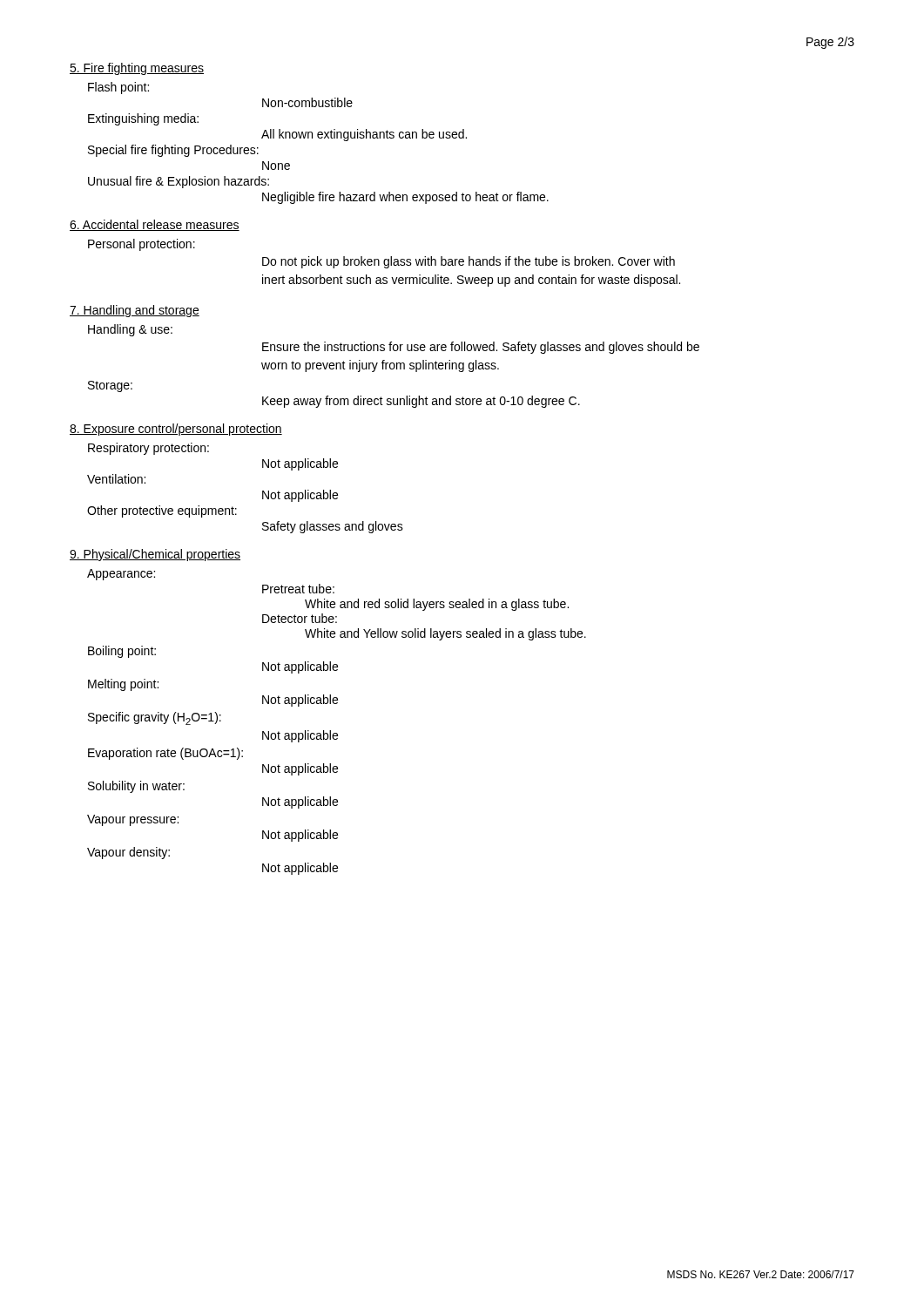Find the text that says "Personal protection:"
This screenshot has height=1307, width=924.
pyautogui.click(x=141, y=244)
